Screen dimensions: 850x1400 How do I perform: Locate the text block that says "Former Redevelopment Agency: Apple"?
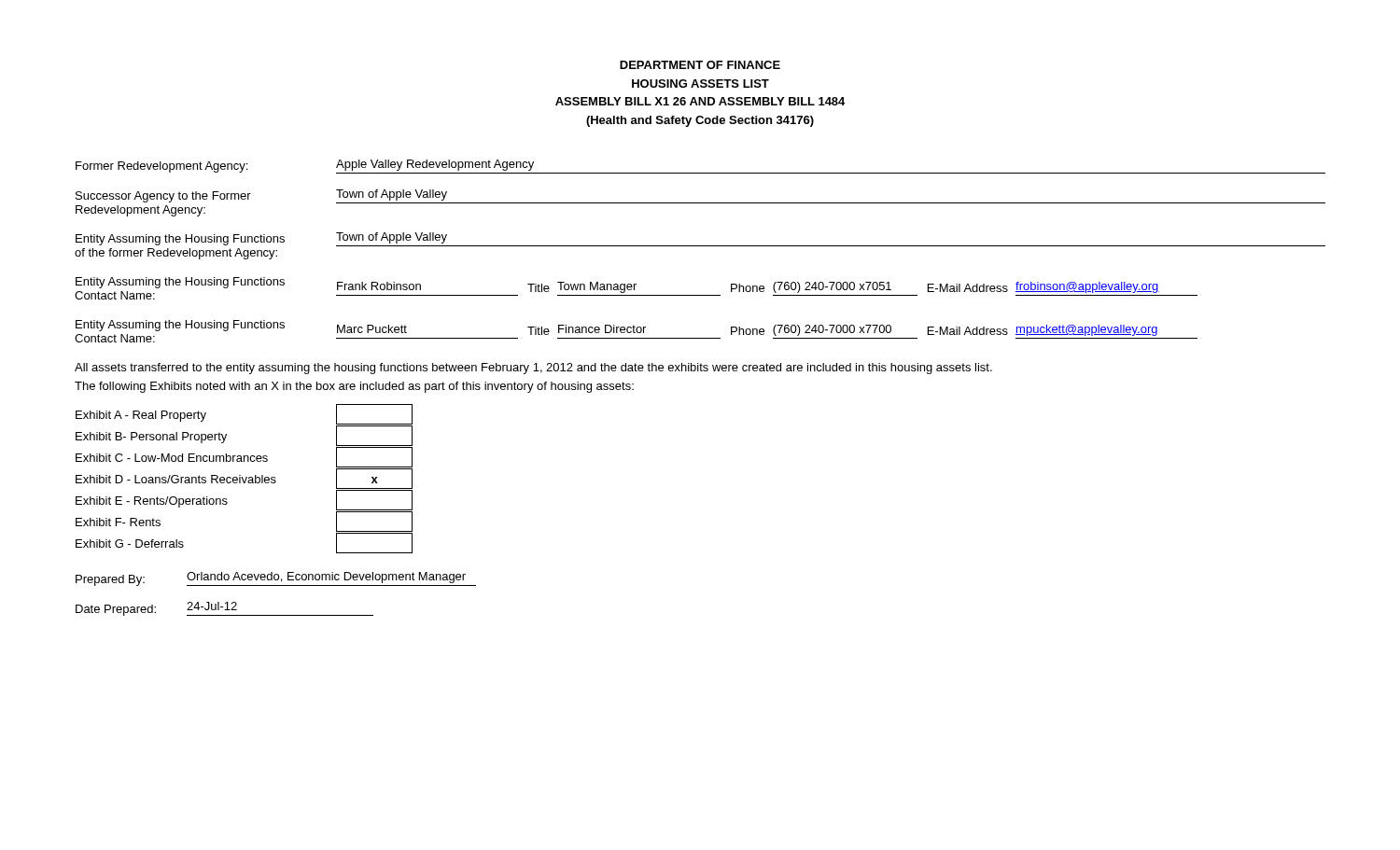(700, 165)
